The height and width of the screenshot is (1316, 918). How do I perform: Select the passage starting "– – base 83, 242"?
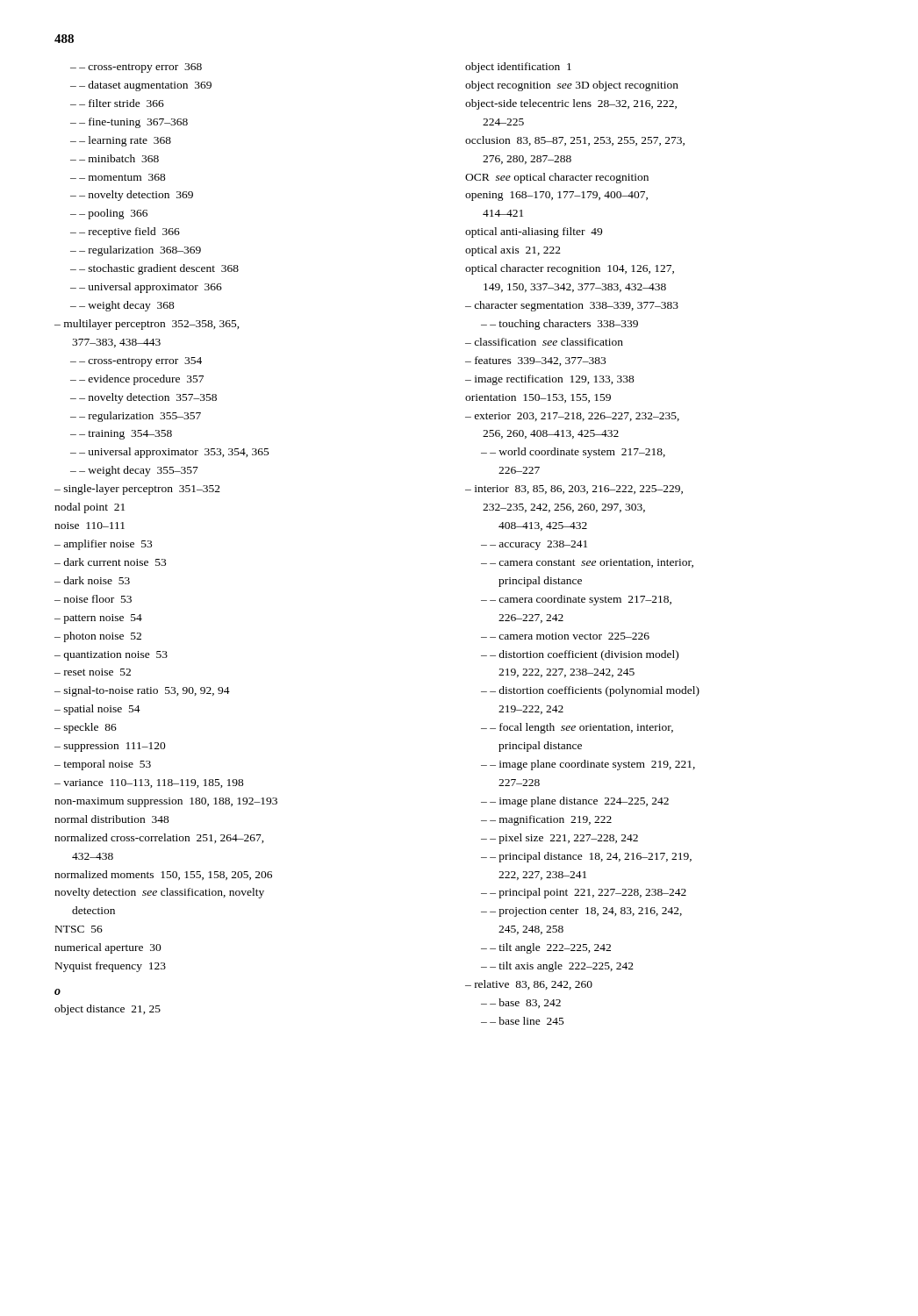point(521,1002)
